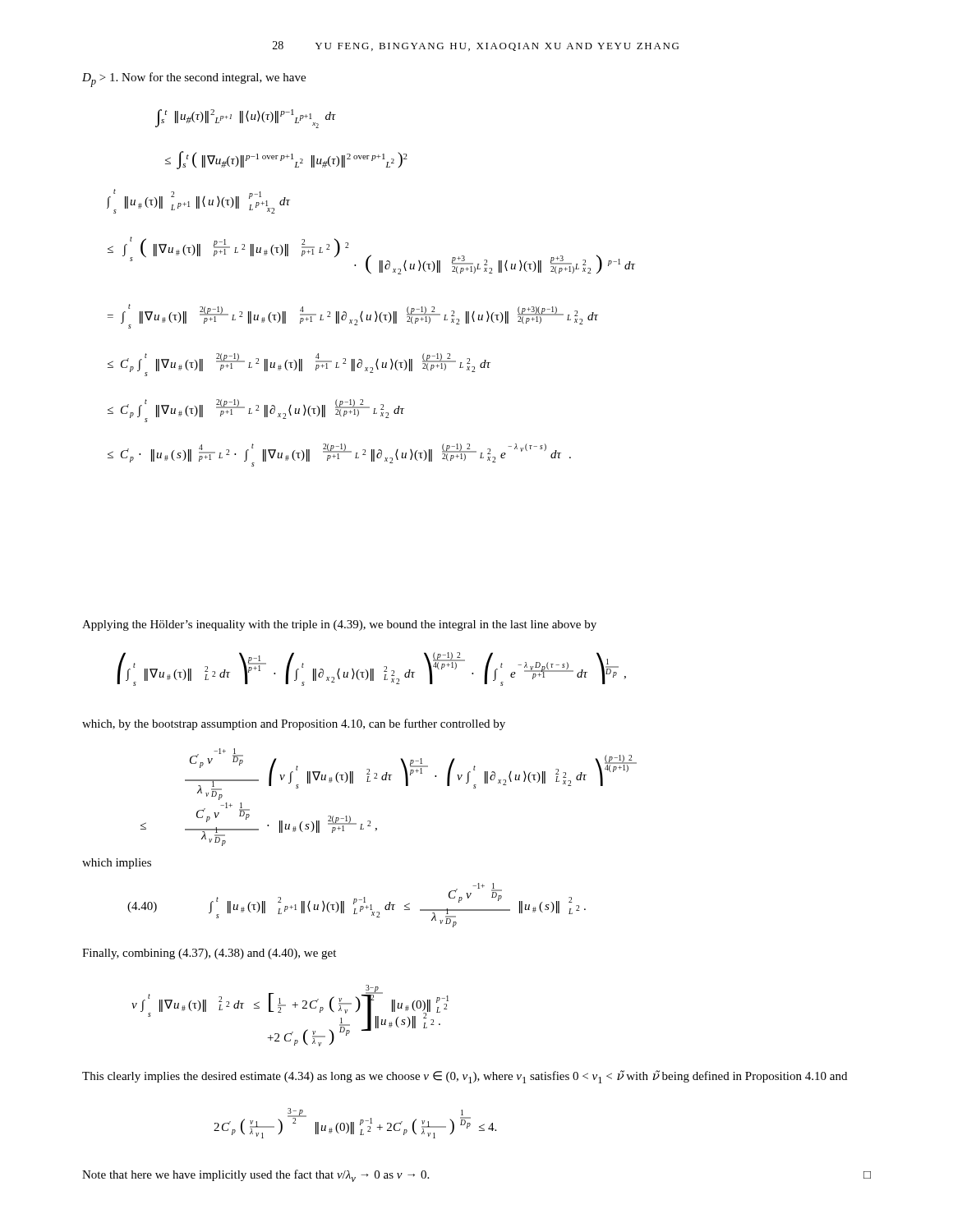
Task: Select the text block that says "This clearly implies the desired estimate"
Action: click(x=465, y=1078)
